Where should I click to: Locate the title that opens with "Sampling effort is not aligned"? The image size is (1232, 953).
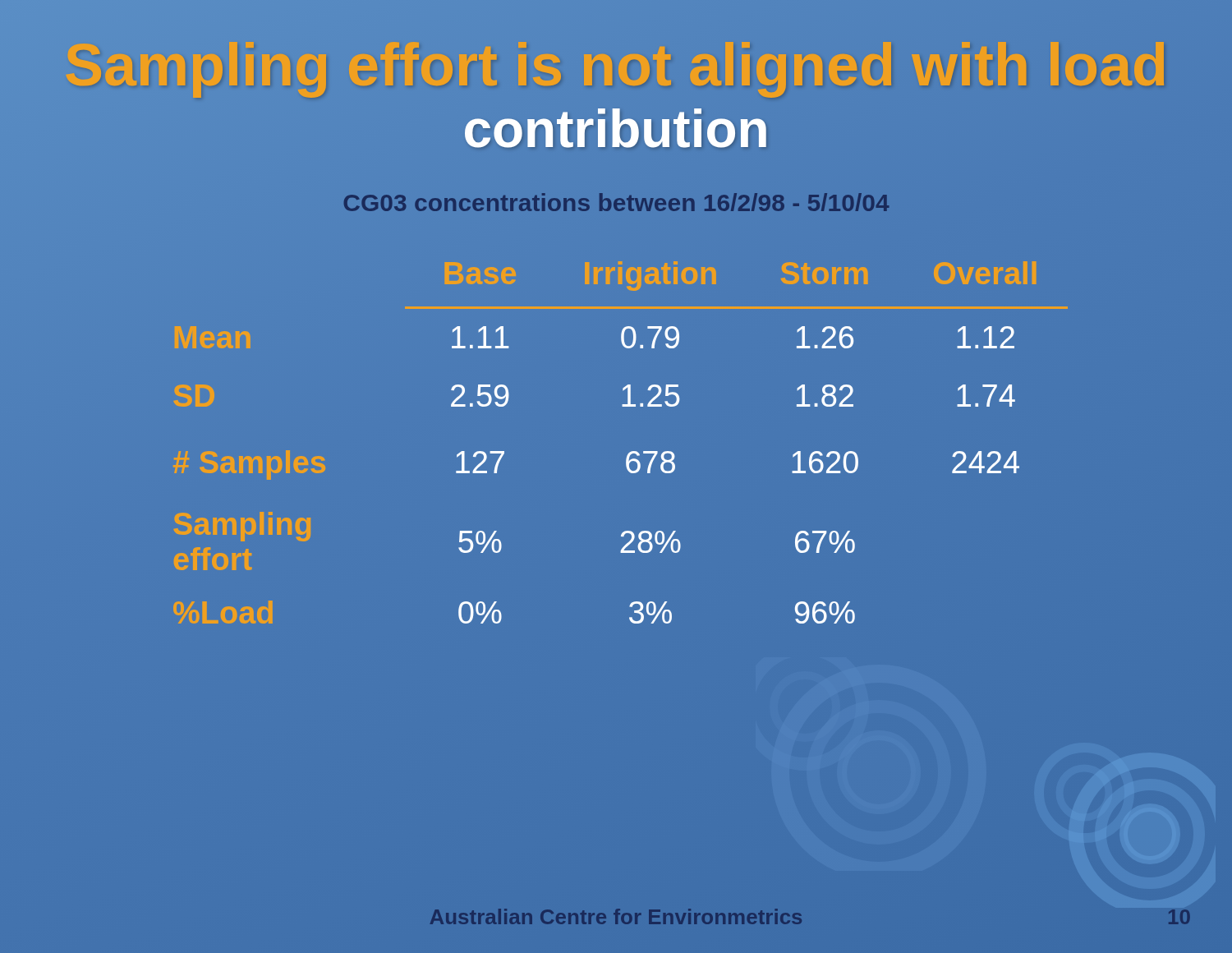[616, 95]
